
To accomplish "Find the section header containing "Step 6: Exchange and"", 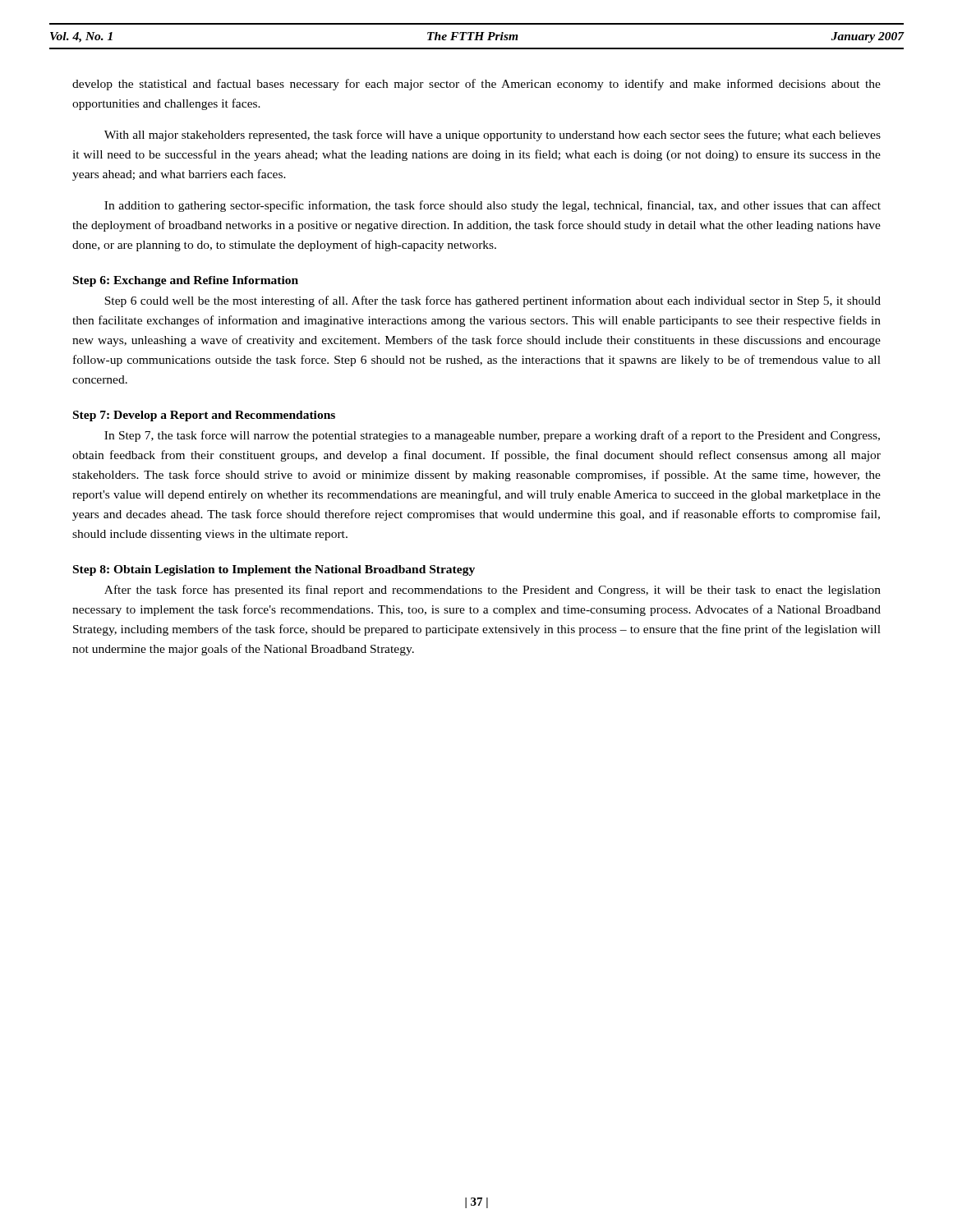I will point(185,280).
